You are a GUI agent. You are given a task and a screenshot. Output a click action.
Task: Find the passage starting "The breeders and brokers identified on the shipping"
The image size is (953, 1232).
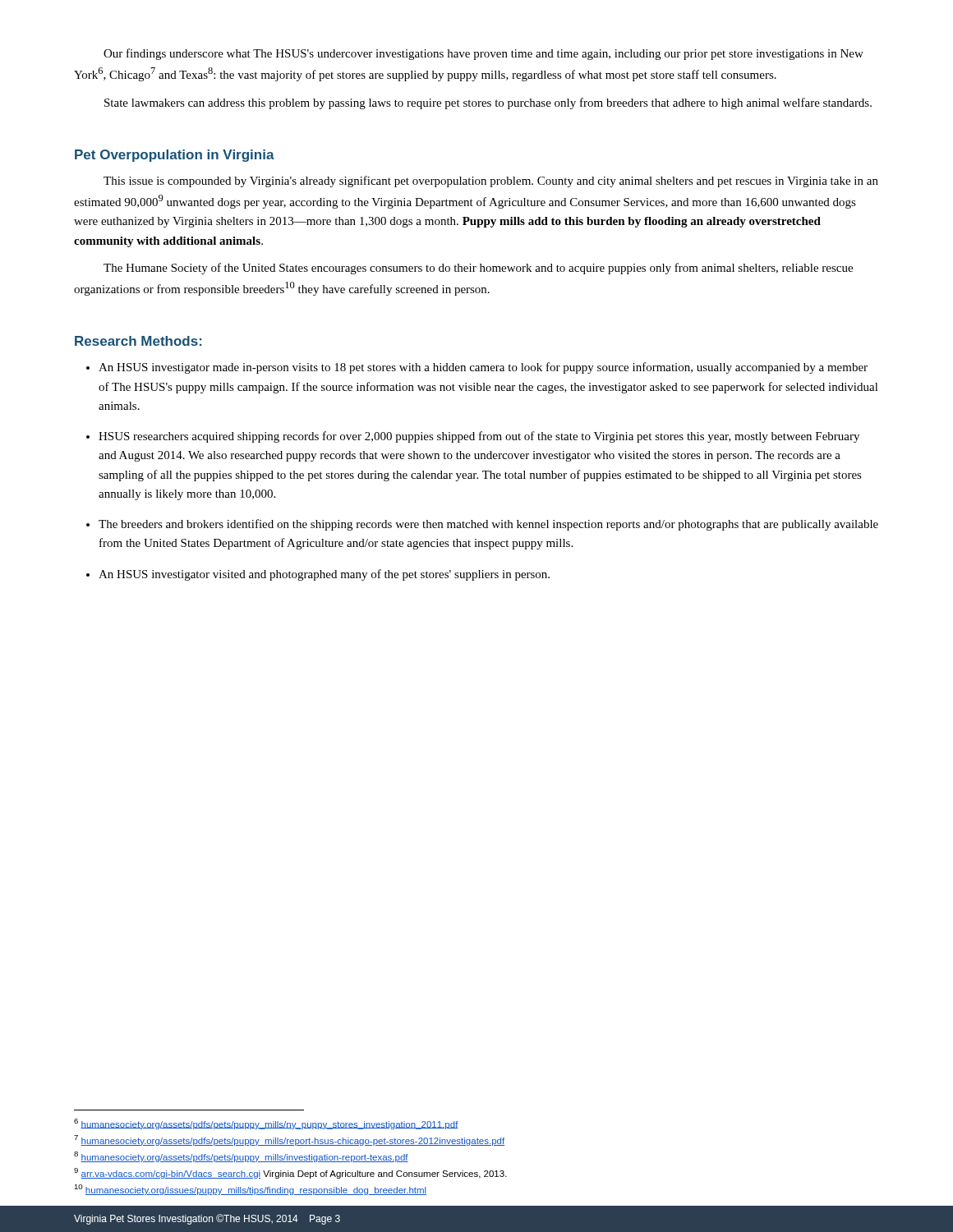tap(489, 534)
